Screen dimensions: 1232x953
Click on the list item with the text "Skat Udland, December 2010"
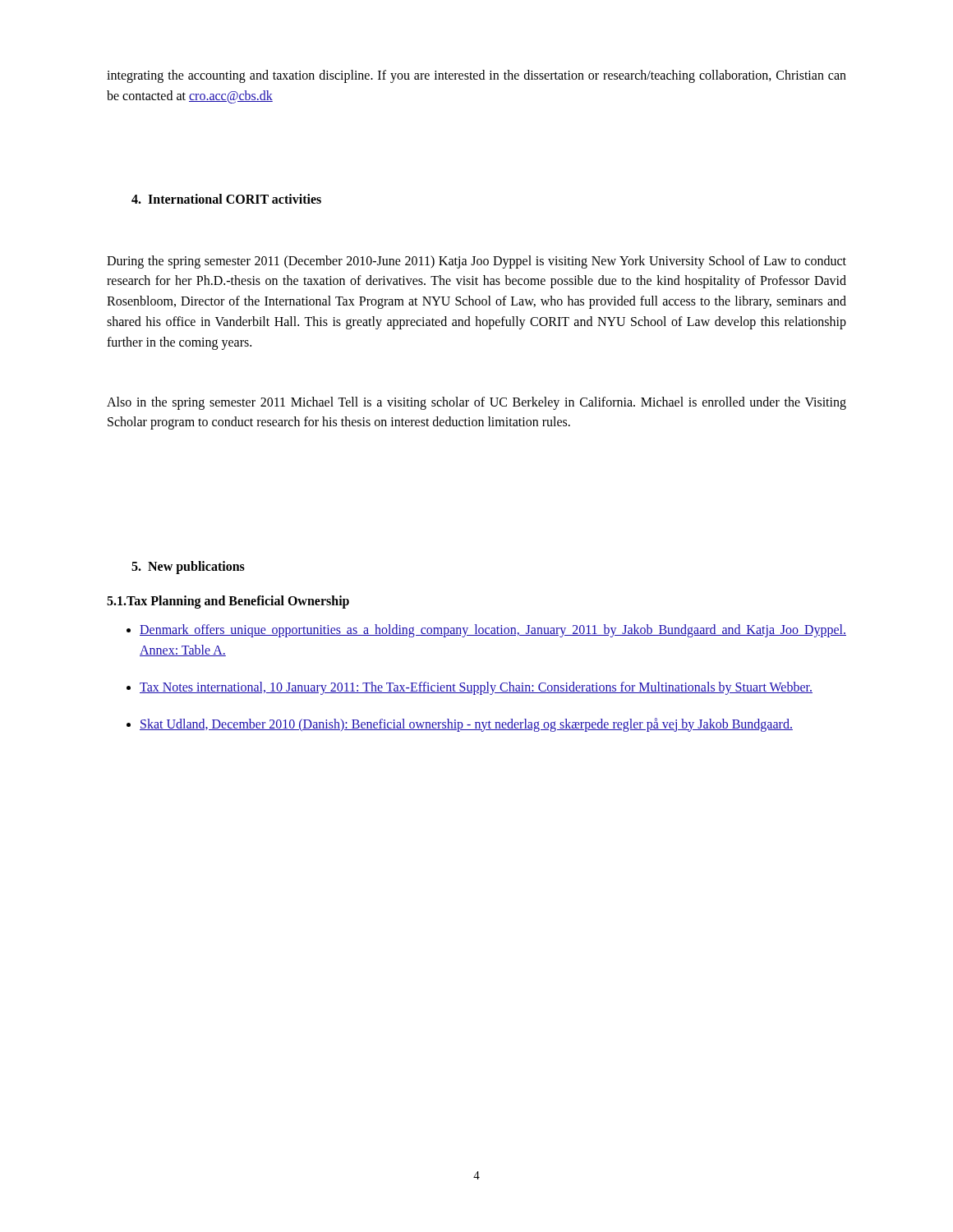click(466, 724)
